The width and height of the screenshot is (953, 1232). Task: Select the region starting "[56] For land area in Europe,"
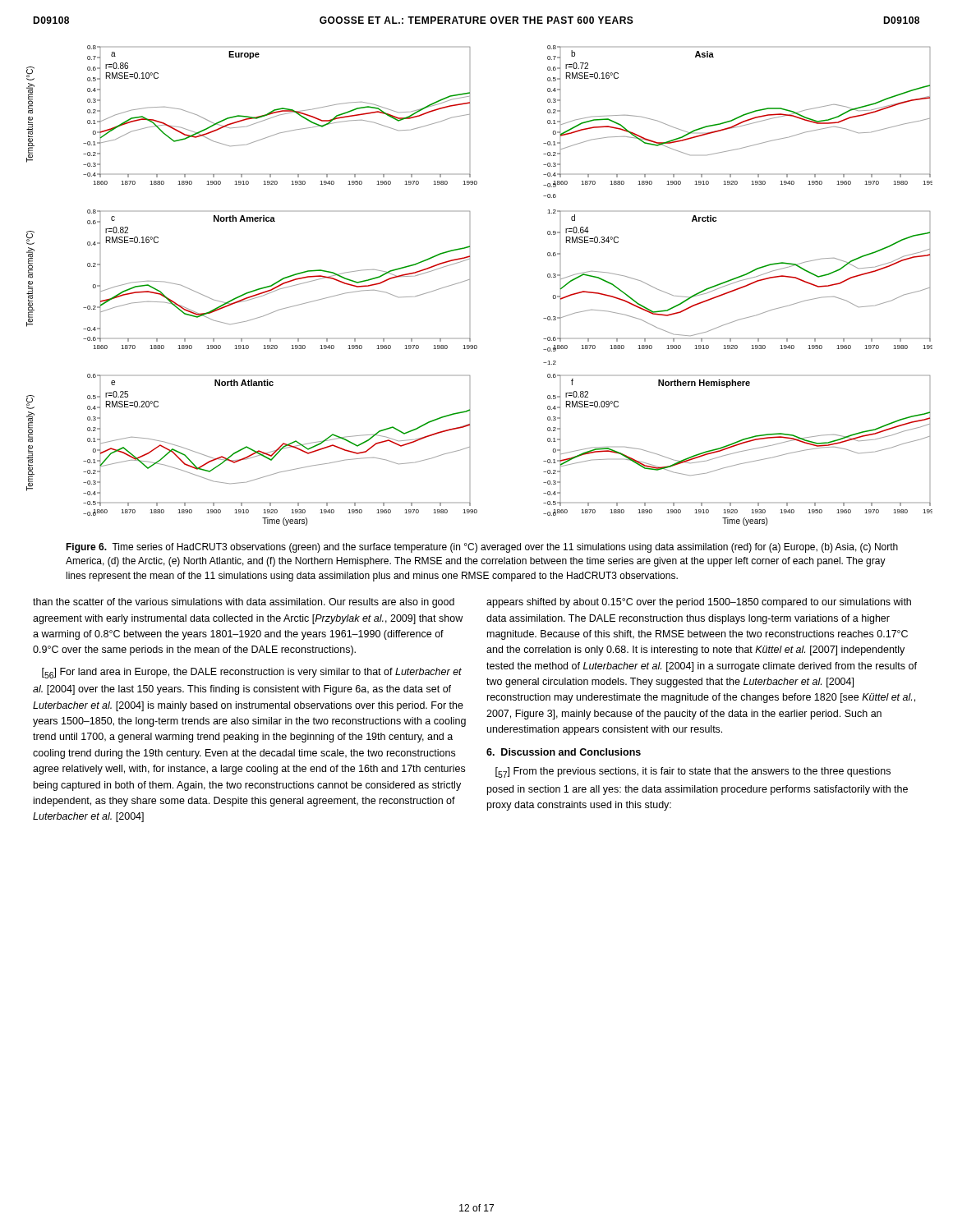point(249,744)
